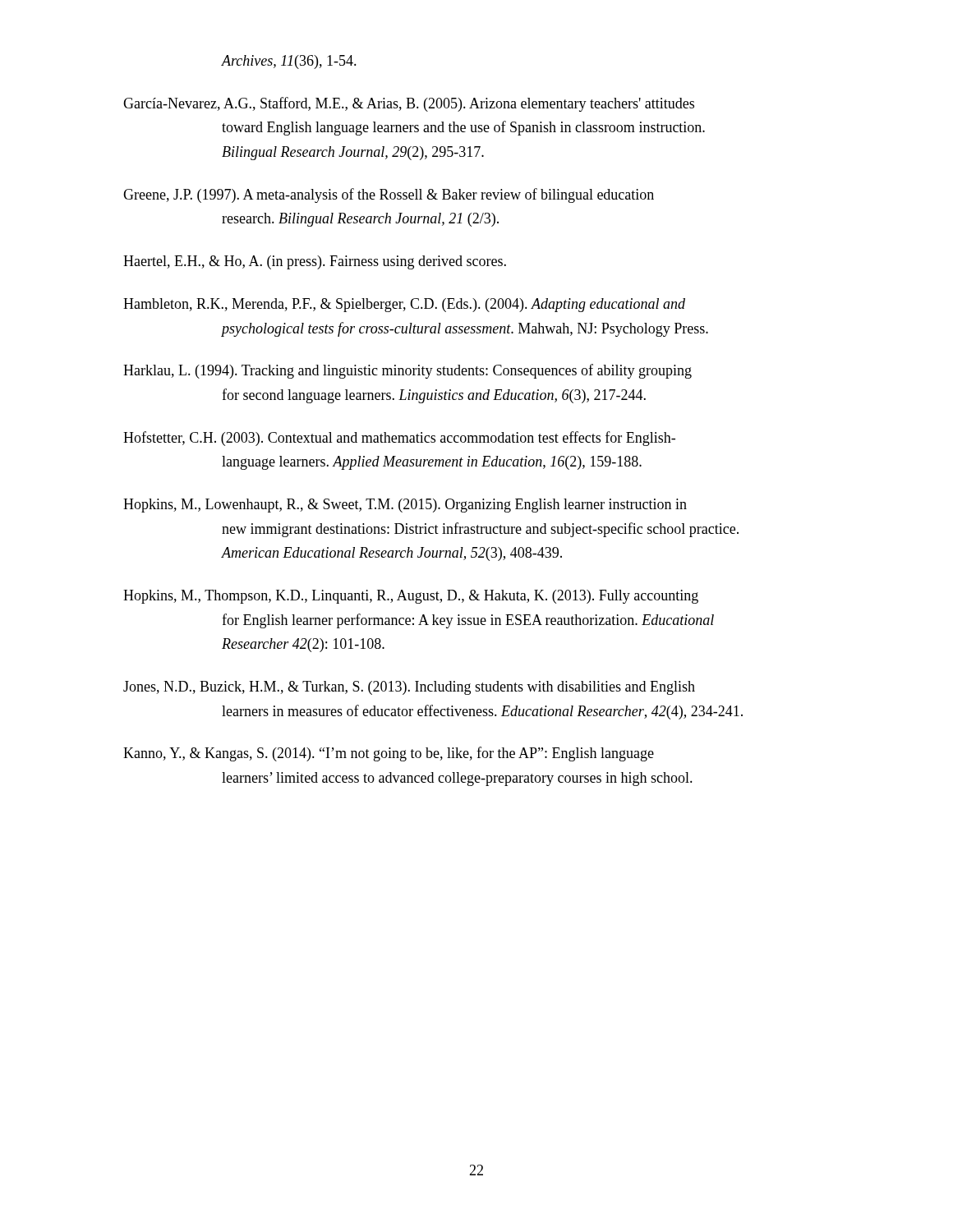Viewport: 953px width, 1232px height.
Task: Locate the list item with the text "Greene, J.P. (1997)."
Action: pos(476,209)
